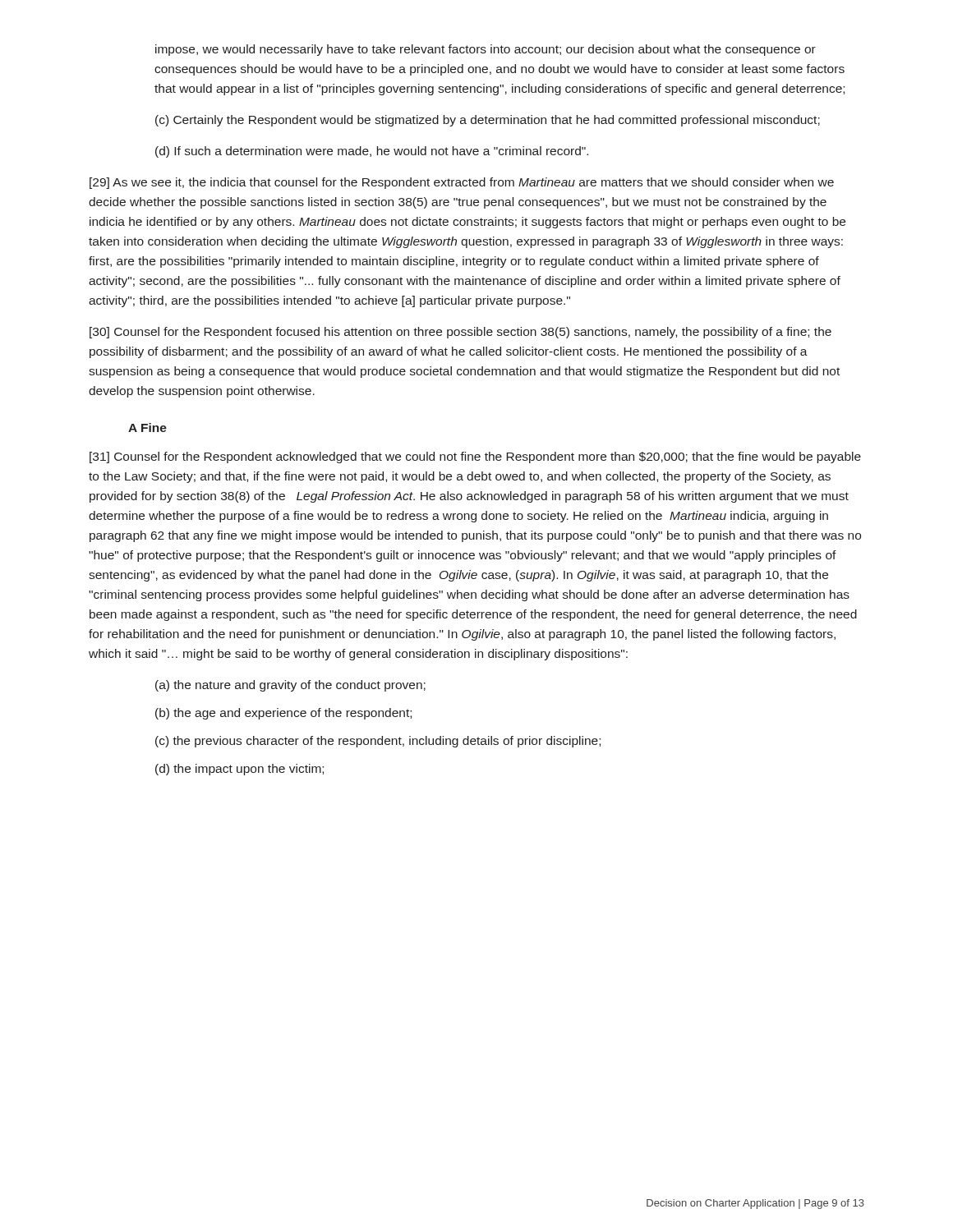Click on the list item with the text "(c) the previous"

[x=378, y=741]
